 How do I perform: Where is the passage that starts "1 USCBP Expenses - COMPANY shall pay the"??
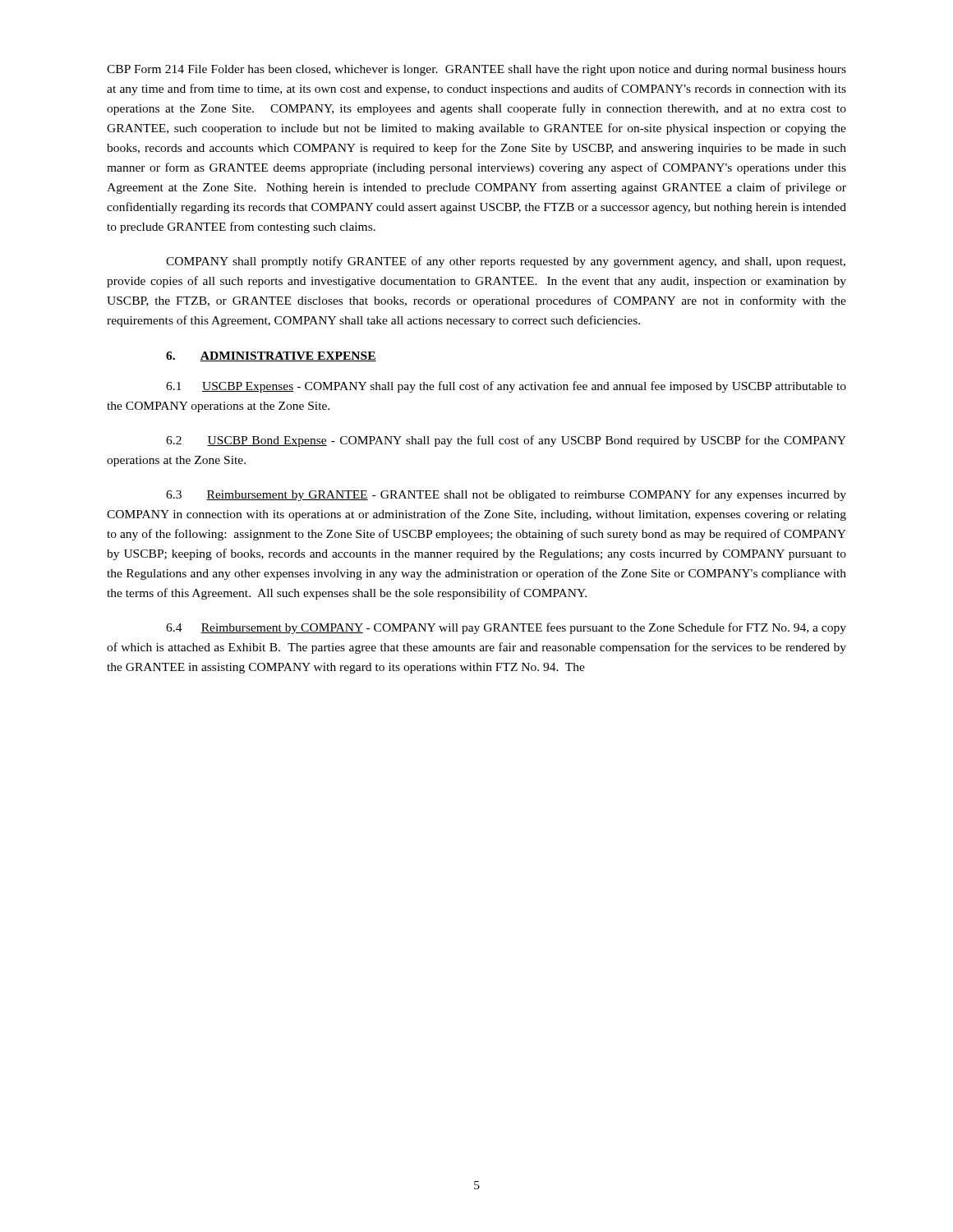[x=476, y=396]
